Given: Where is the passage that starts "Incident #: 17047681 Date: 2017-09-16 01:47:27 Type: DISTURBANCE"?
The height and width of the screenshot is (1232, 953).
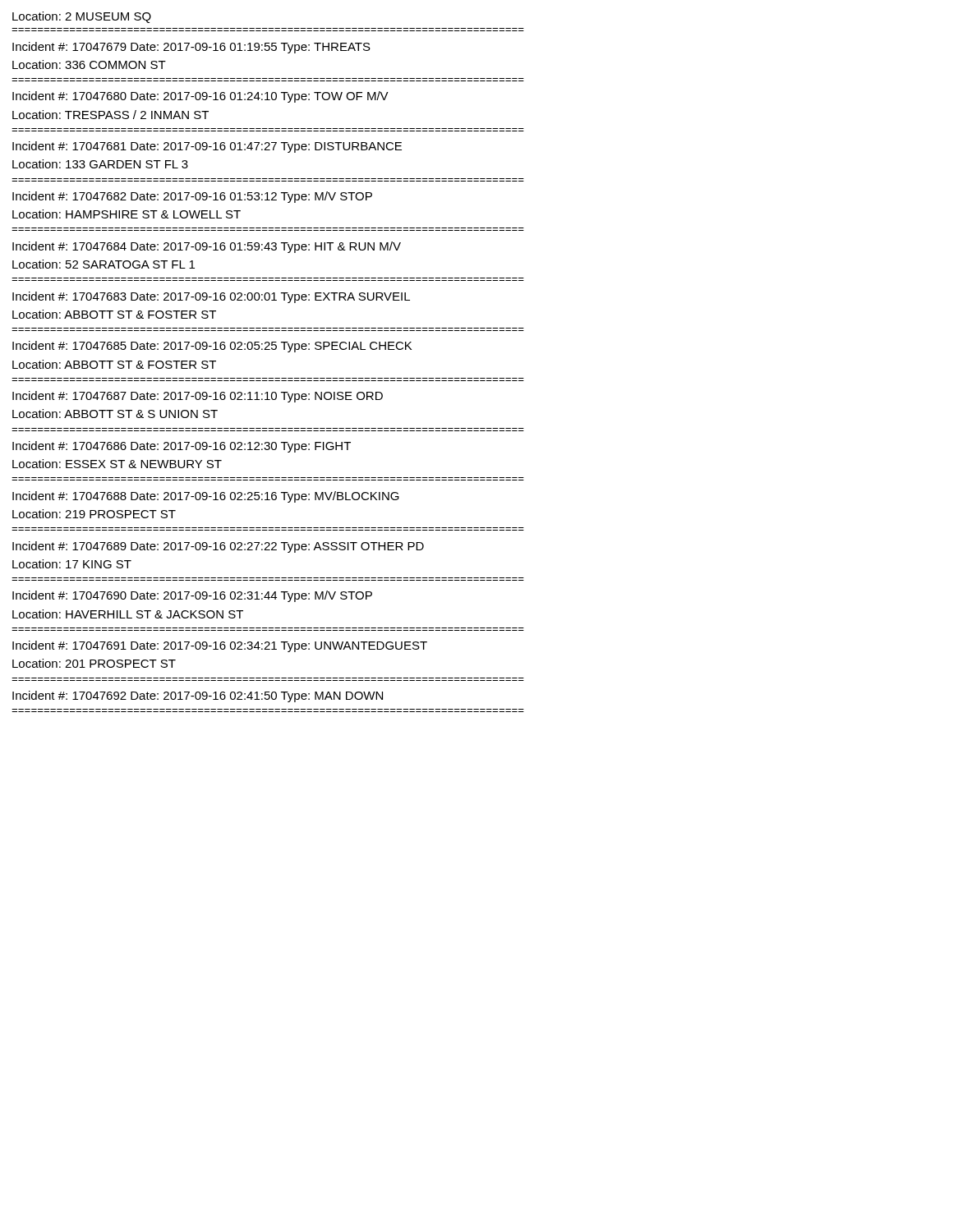Looking at the screenshot, I should [x=207, y=147].
